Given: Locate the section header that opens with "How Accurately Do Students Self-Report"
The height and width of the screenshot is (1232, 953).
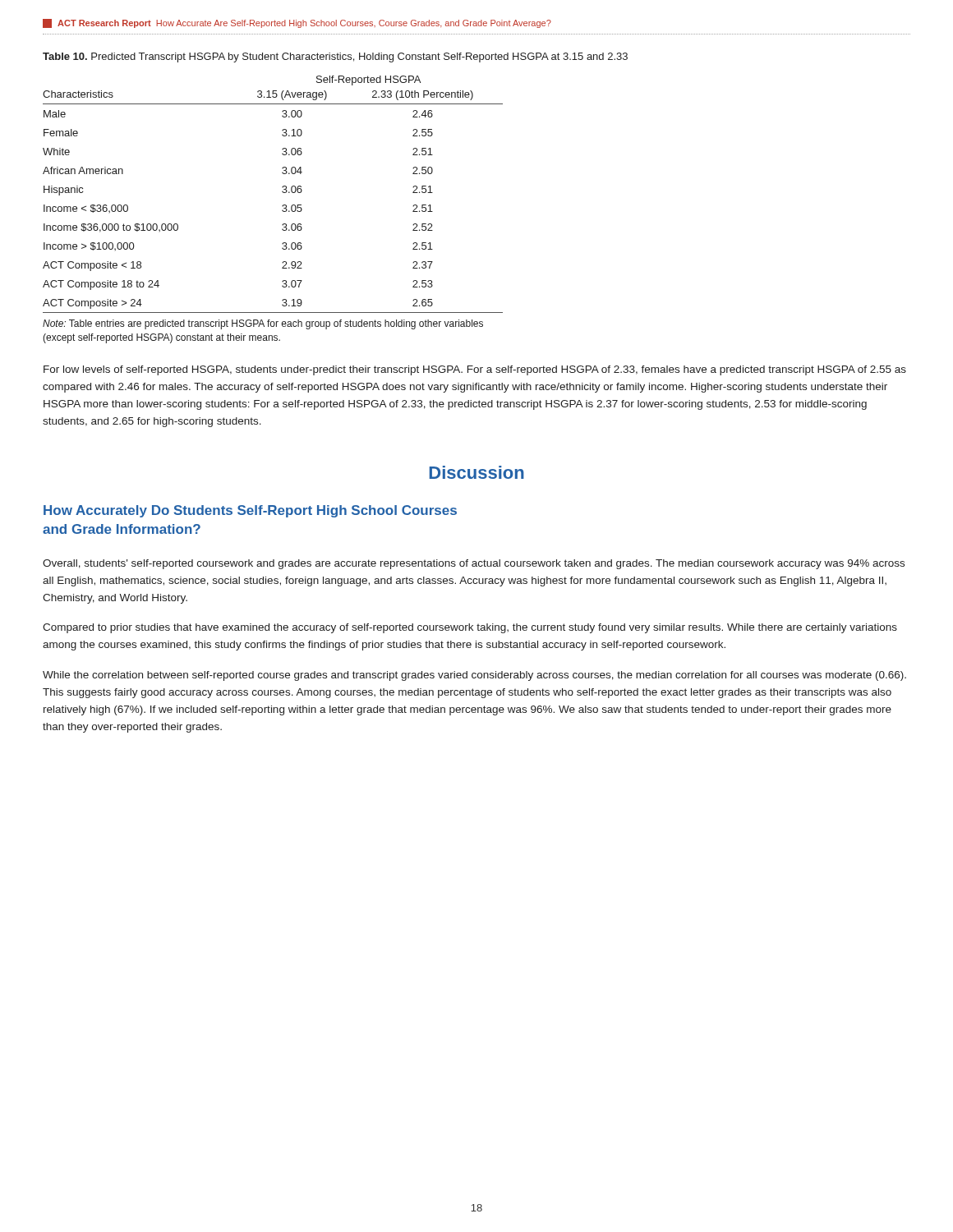Looking at the screenshot, I should coord(250,520).
